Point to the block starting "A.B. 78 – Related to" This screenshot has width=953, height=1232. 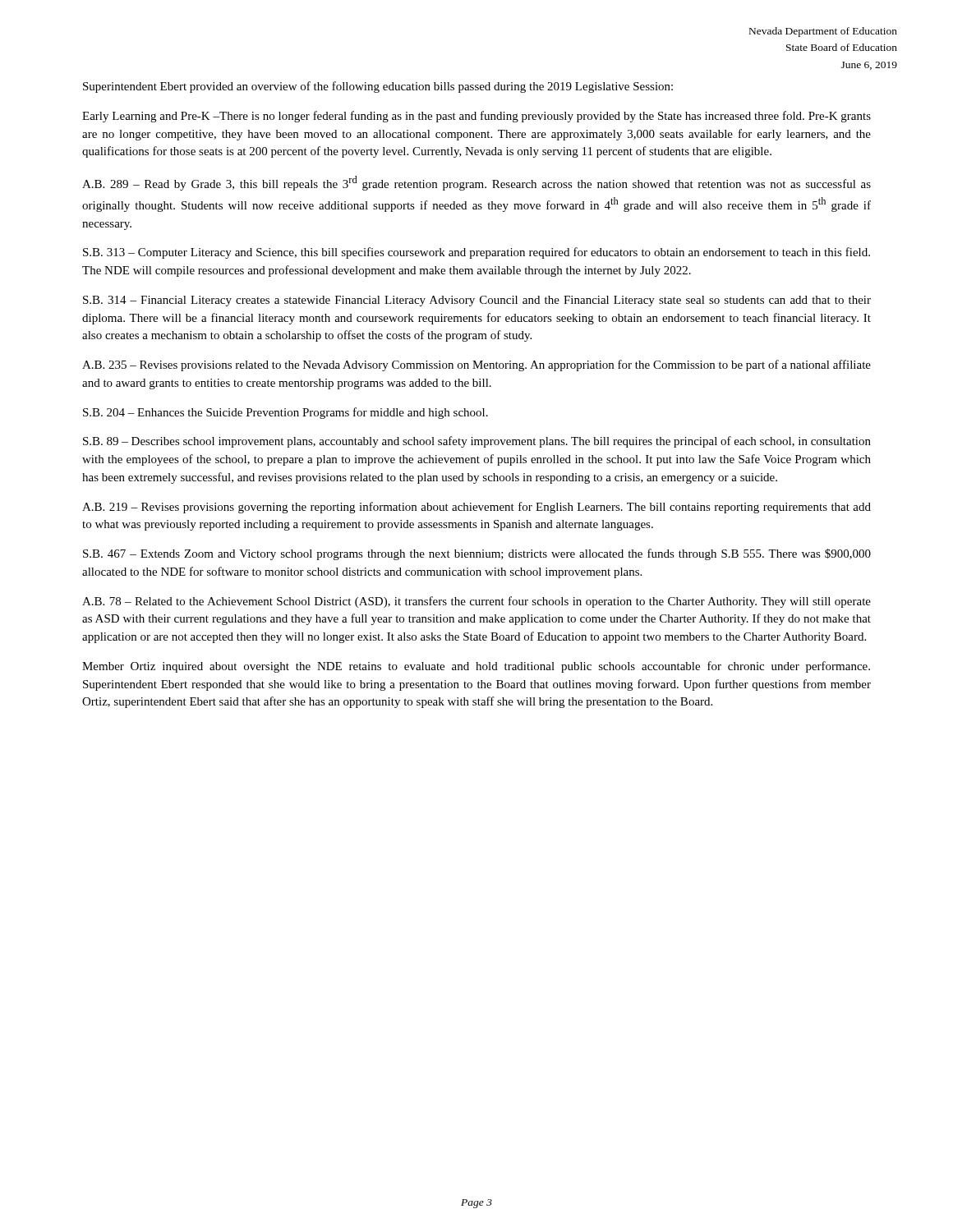click(x=476, y=619)
